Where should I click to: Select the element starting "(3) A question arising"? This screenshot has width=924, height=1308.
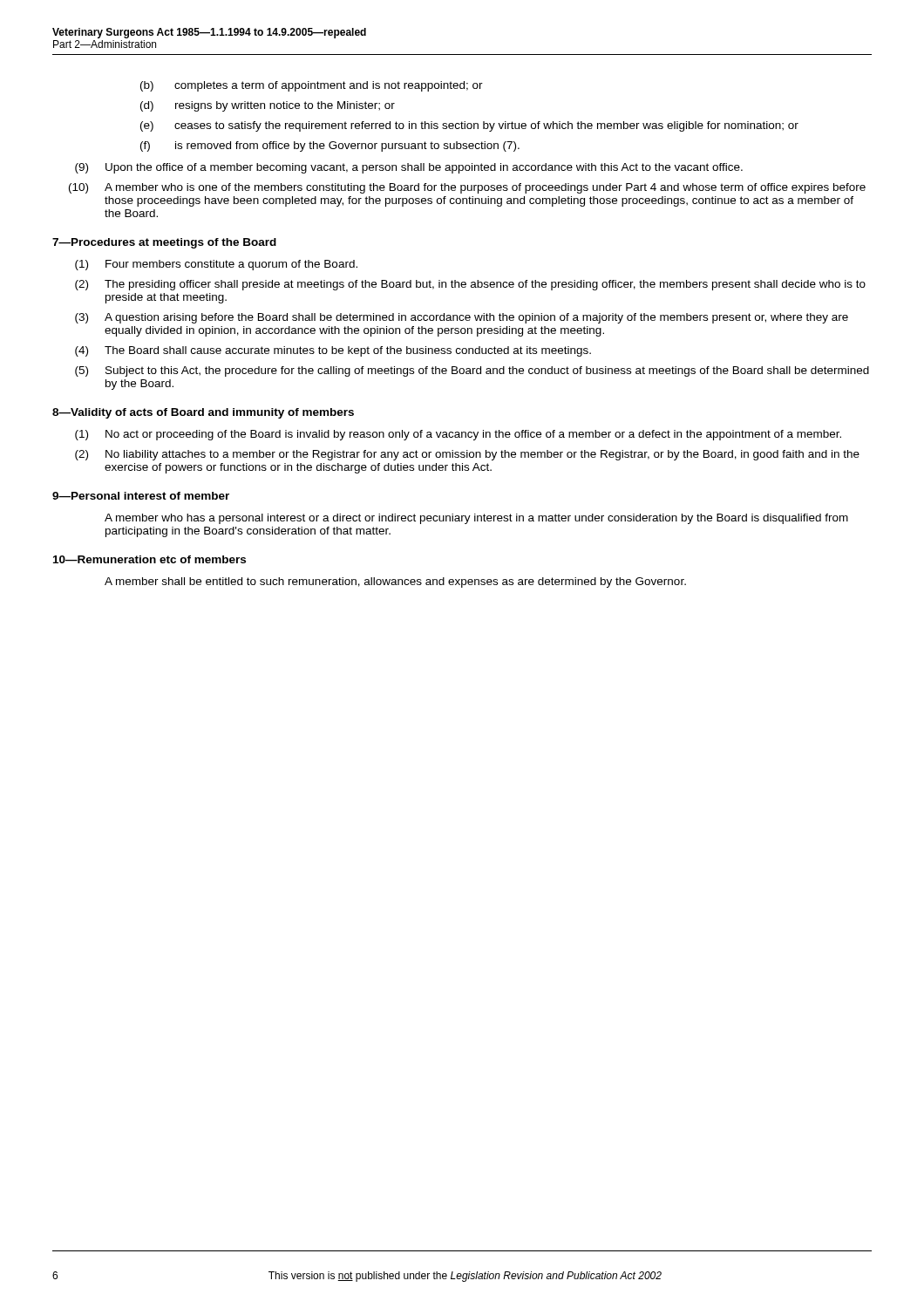[462, 323]
